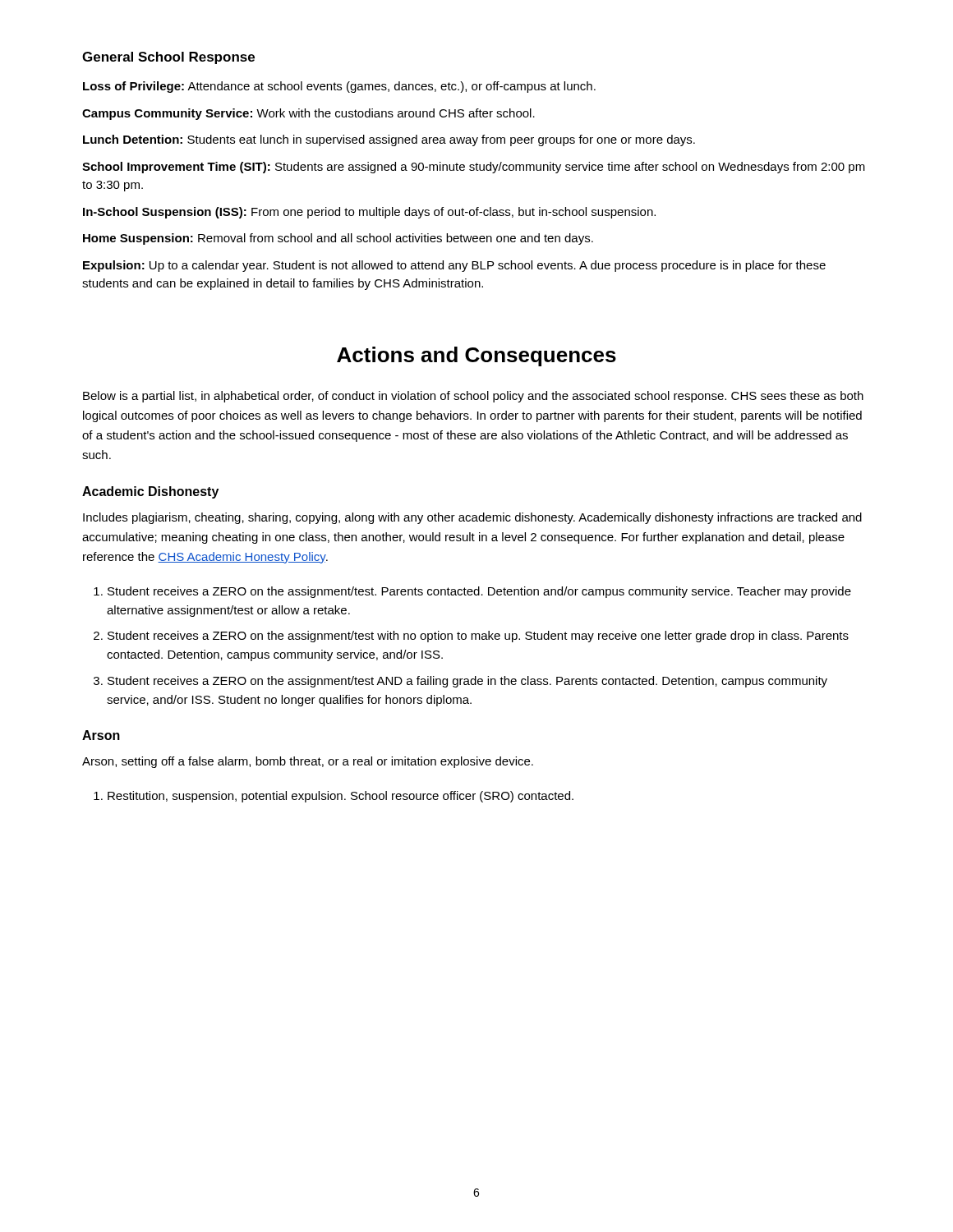Locate the text starting "Home Suspension: Removal from school"
Viewport: 953px width, 1232px height.
[338, 238]
